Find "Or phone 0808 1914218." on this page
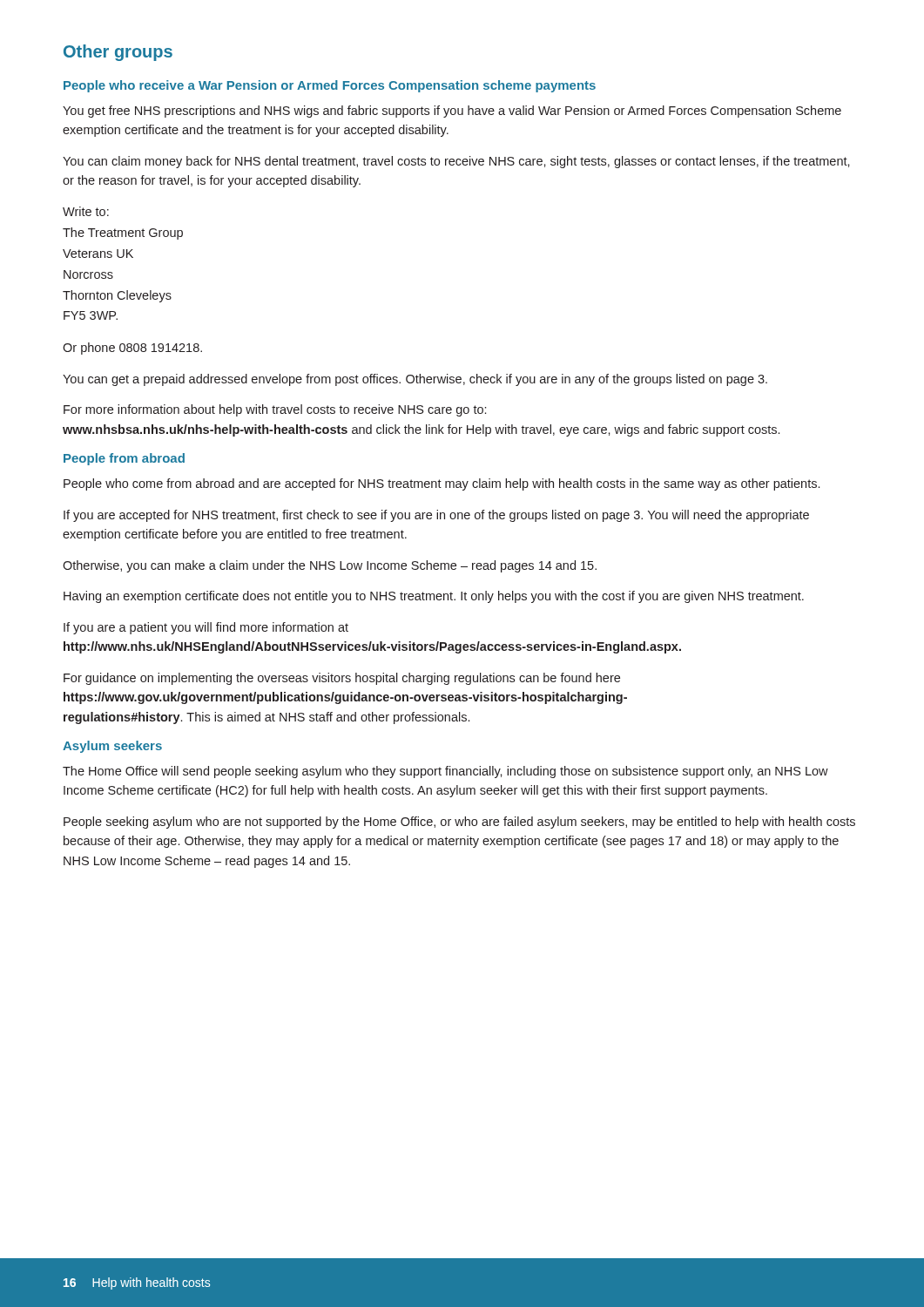Viewport: 924px width, 1307px height. [133, 348]
